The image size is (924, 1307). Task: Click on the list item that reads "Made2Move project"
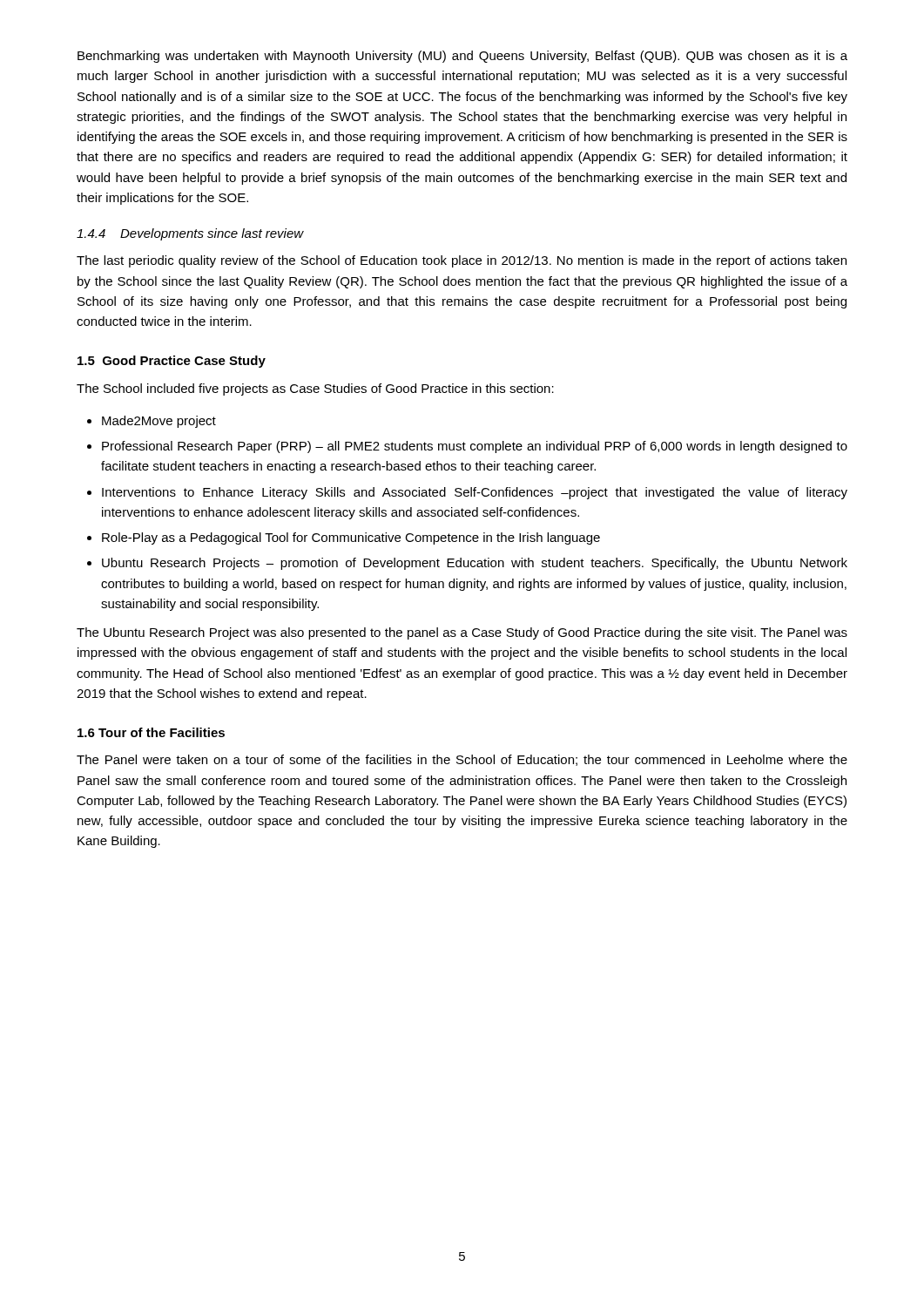pos(158,420)
